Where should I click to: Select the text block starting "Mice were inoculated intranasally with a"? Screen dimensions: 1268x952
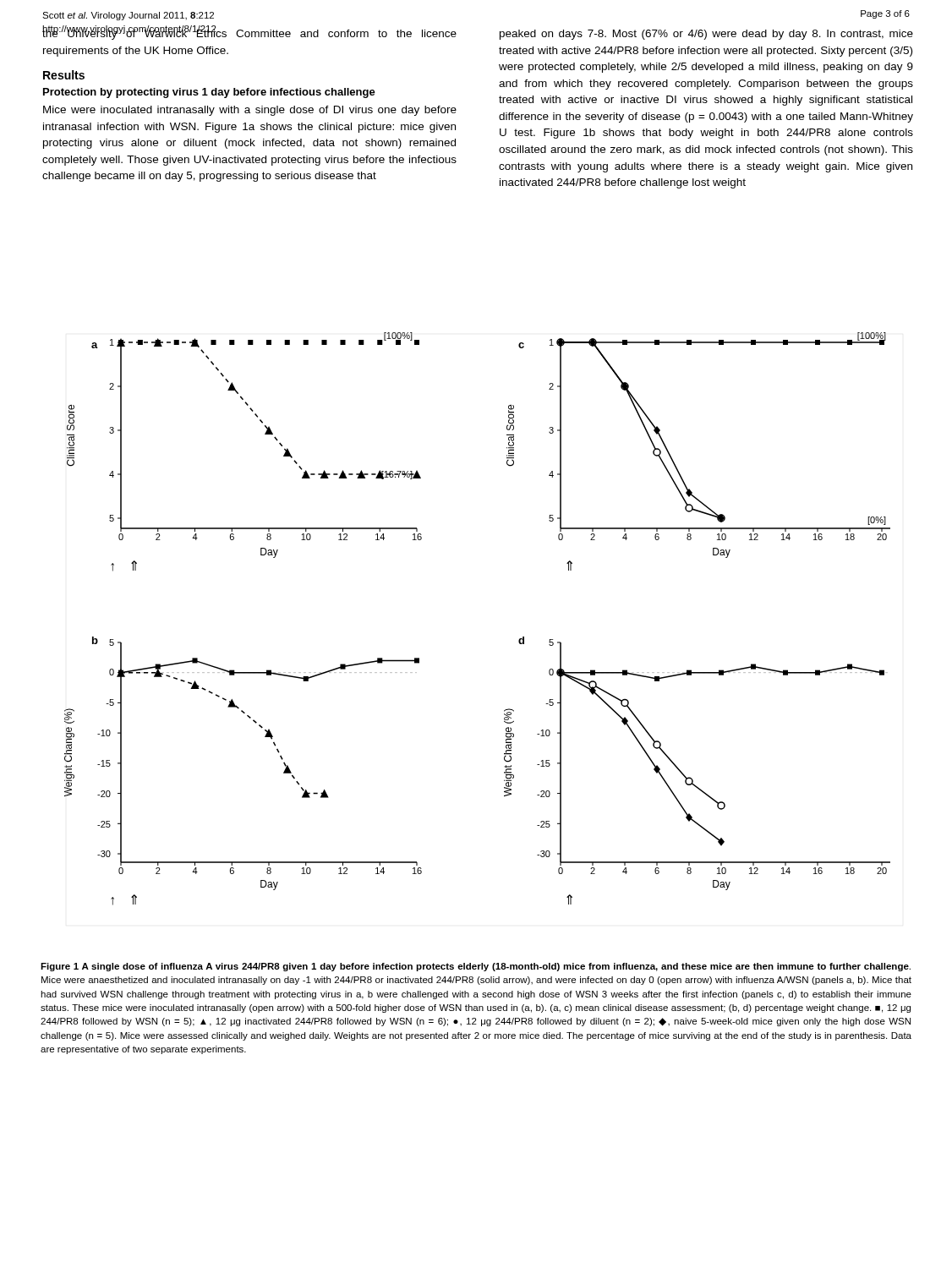[x=249, y=143]
